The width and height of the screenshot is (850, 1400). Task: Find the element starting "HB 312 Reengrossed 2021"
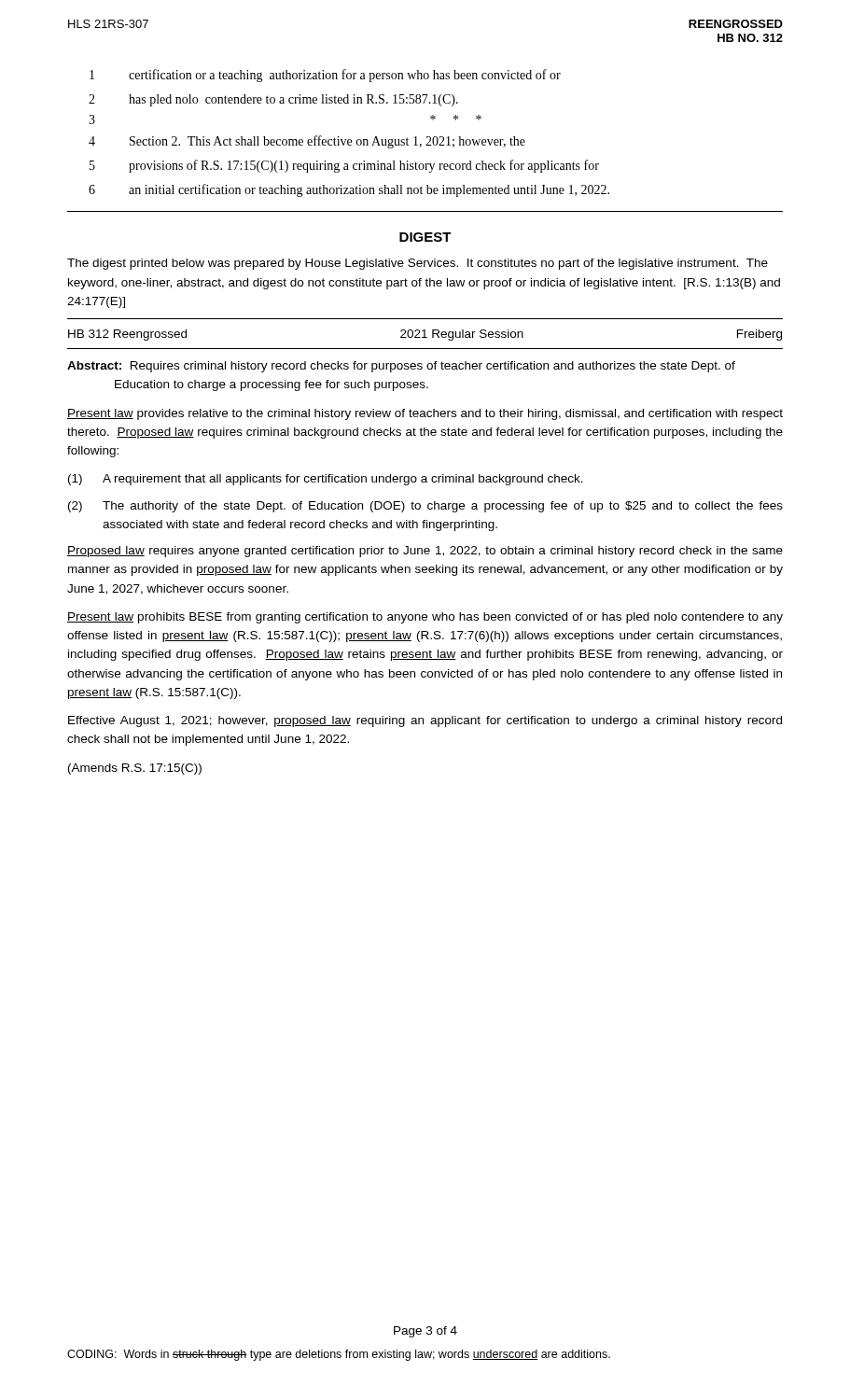coord(425,334)
